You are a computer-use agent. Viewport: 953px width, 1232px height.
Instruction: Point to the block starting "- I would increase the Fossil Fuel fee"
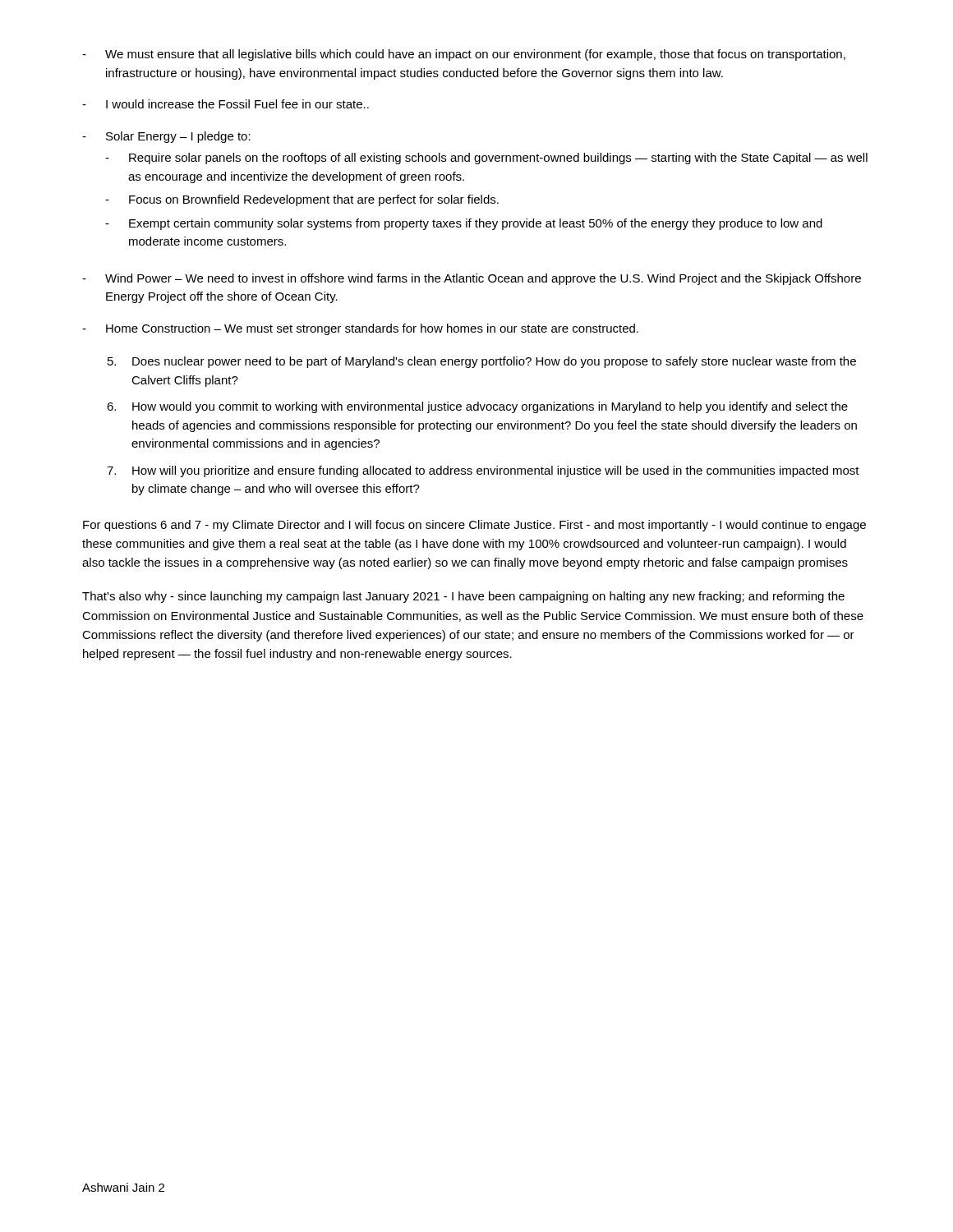click(x=226, y=104)
